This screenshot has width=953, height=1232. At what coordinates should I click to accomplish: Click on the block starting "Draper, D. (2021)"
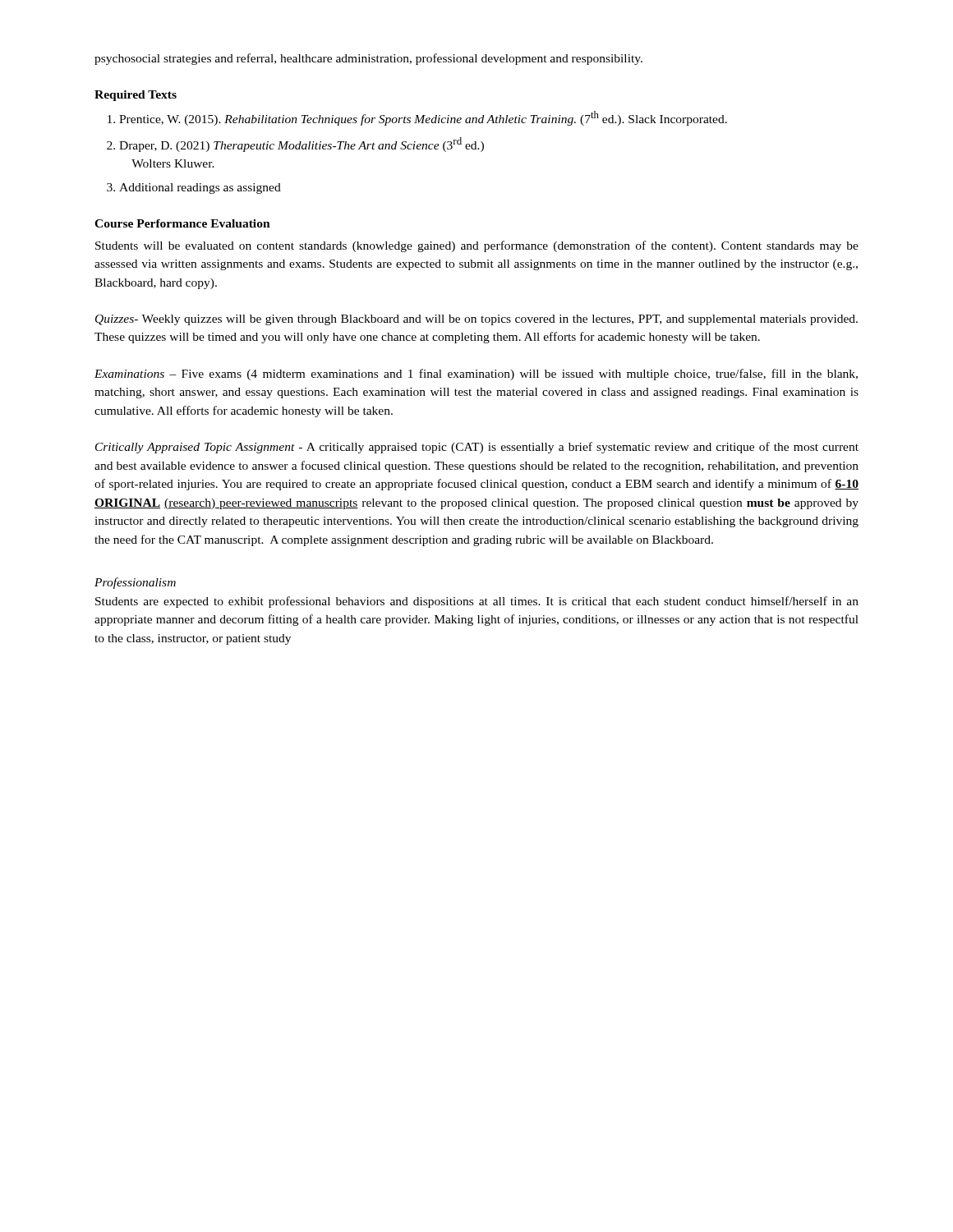pos(476,153)
